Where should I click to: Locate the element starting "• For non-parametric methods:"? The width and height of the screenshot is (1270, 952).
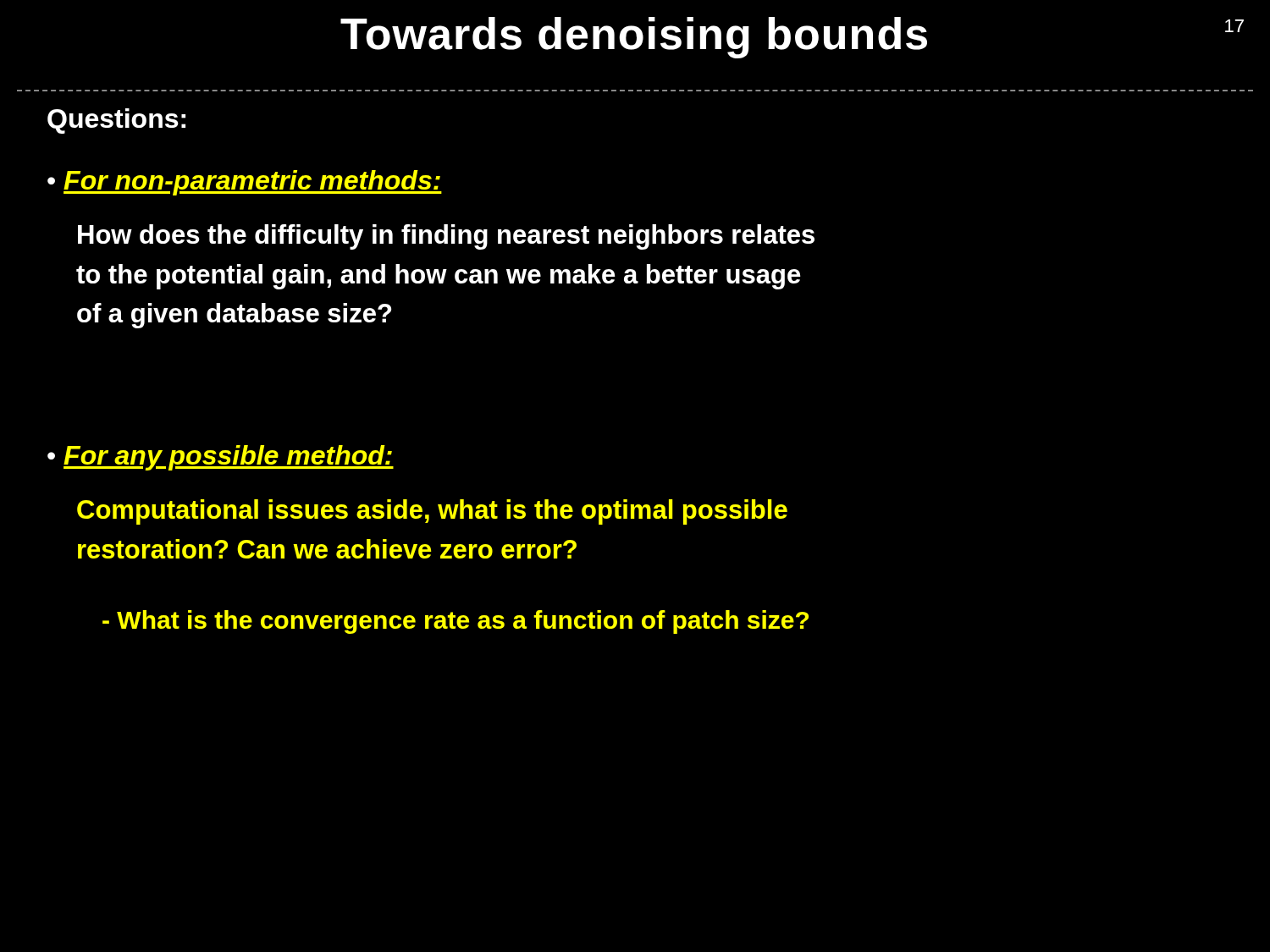[x=244, y=180]
